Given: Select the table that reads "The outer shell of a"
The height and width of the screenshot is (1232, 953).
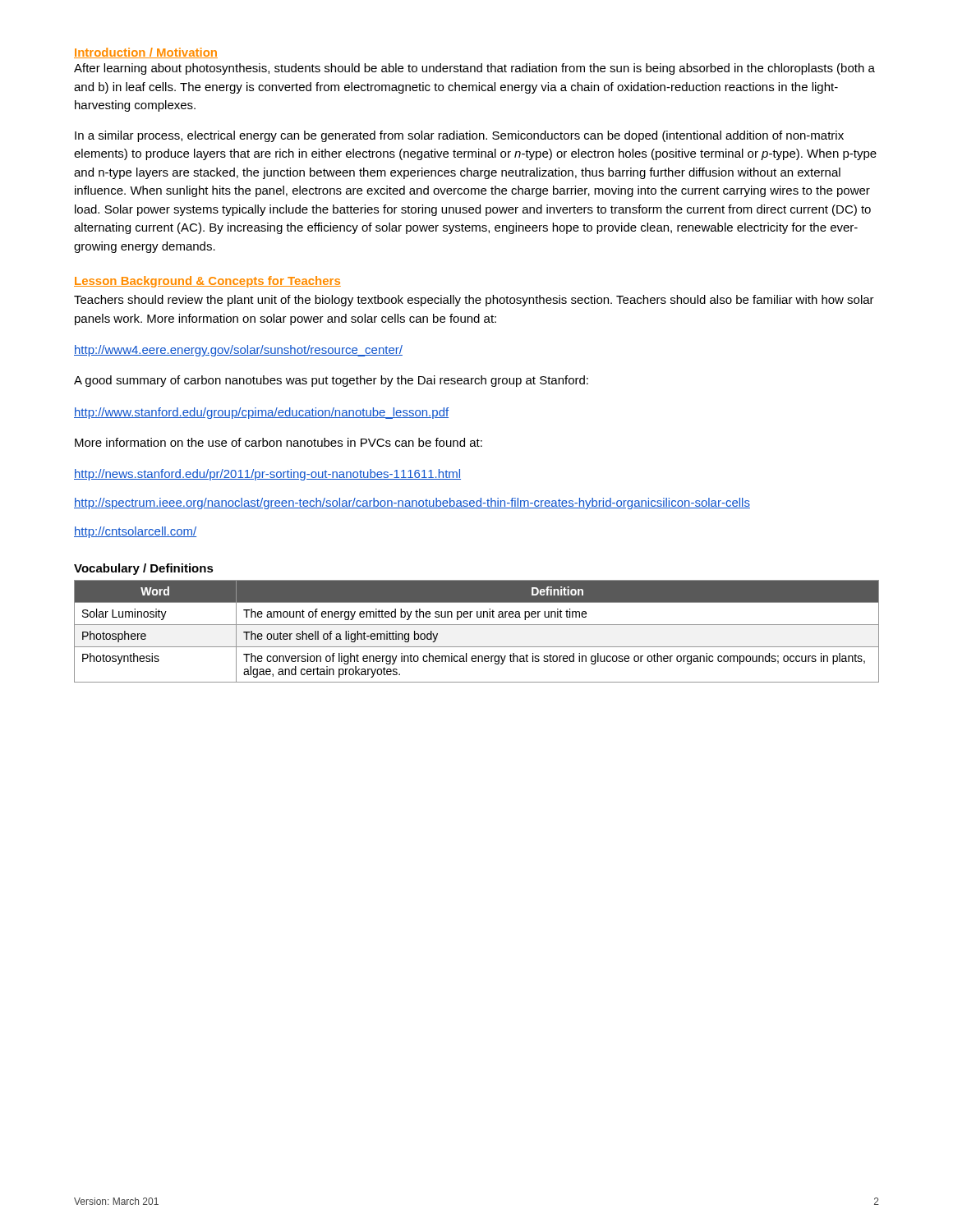Looking at the screenshot, I should [x=476, y=631].
